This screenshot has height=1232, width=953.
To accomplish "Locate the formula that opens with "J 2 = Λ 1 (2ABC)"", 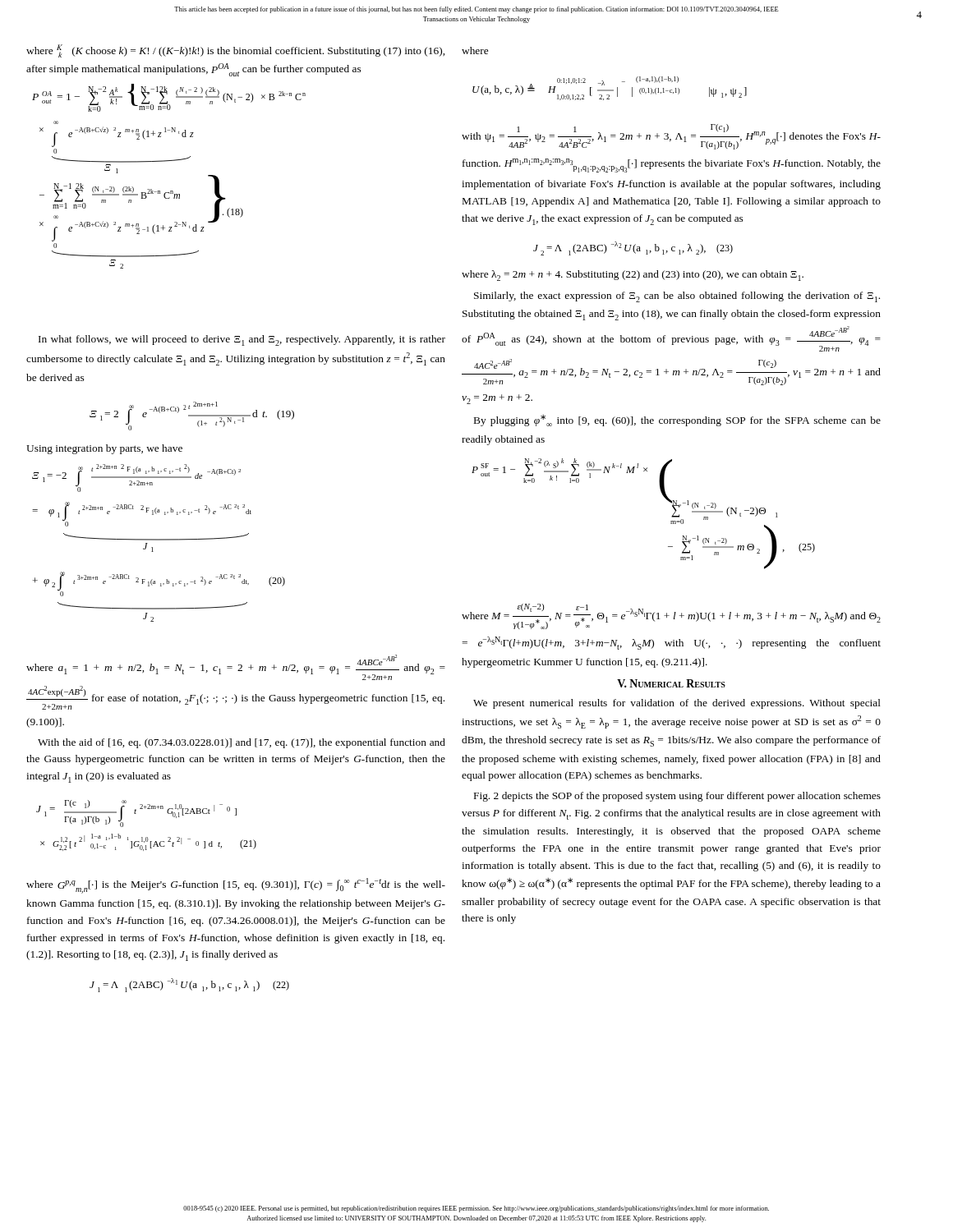I will point(671,247).
